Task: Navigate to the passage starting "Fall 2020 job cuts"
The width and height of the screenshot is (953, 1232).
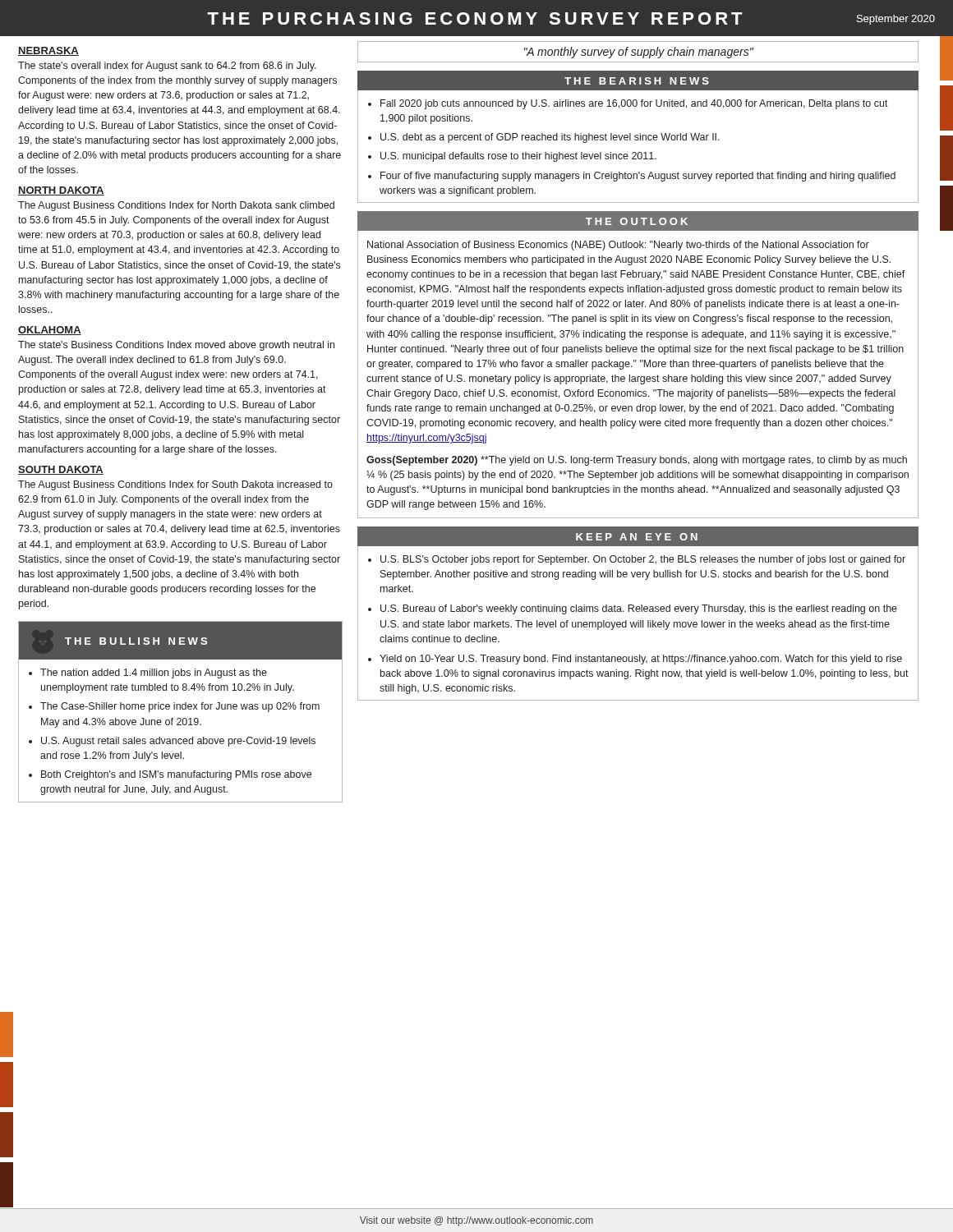Action: click(634, 111)
